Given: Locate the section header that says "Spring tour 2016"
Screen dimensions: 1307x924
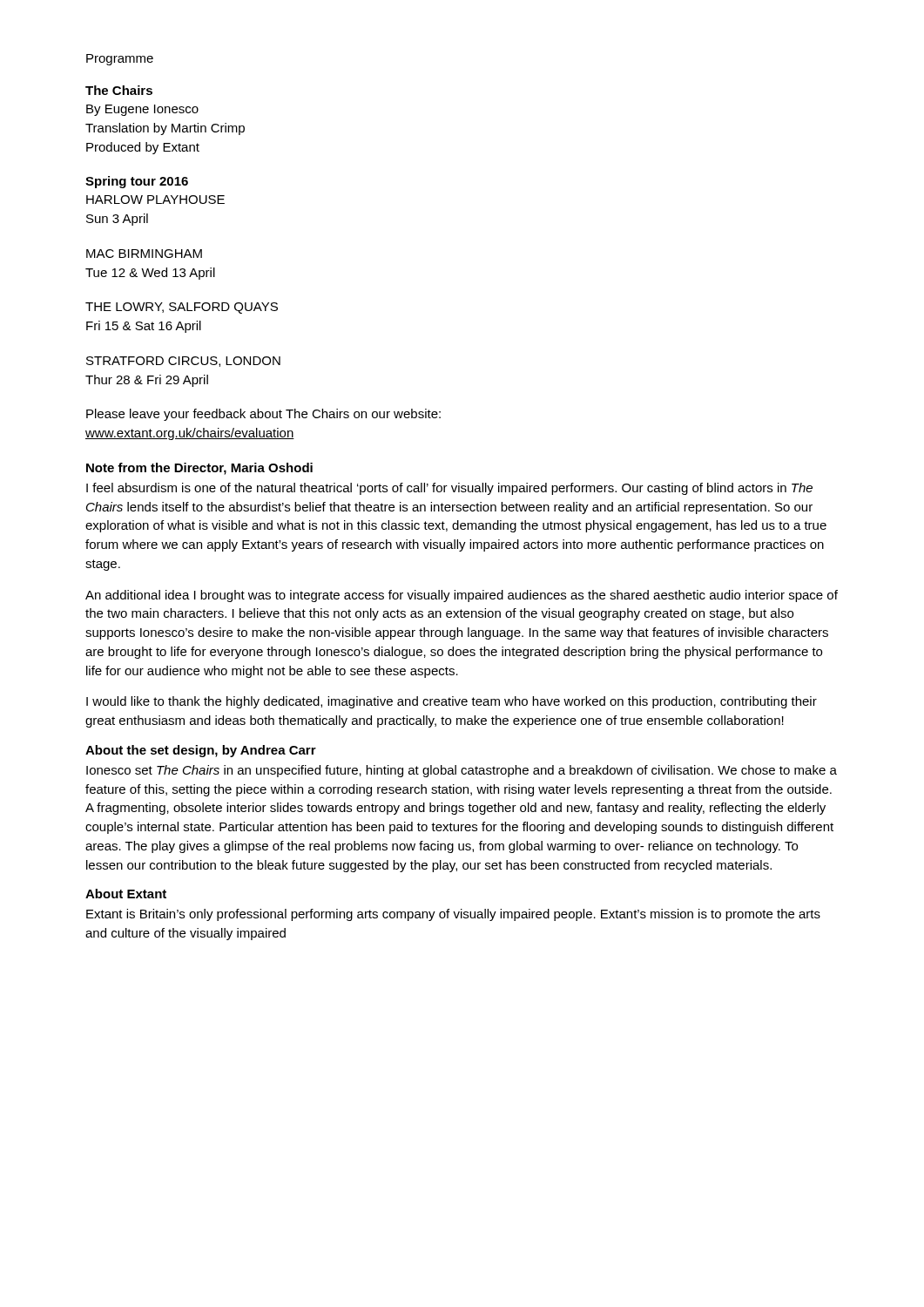Looking at the screenshot, I should (x=137, y=181).
